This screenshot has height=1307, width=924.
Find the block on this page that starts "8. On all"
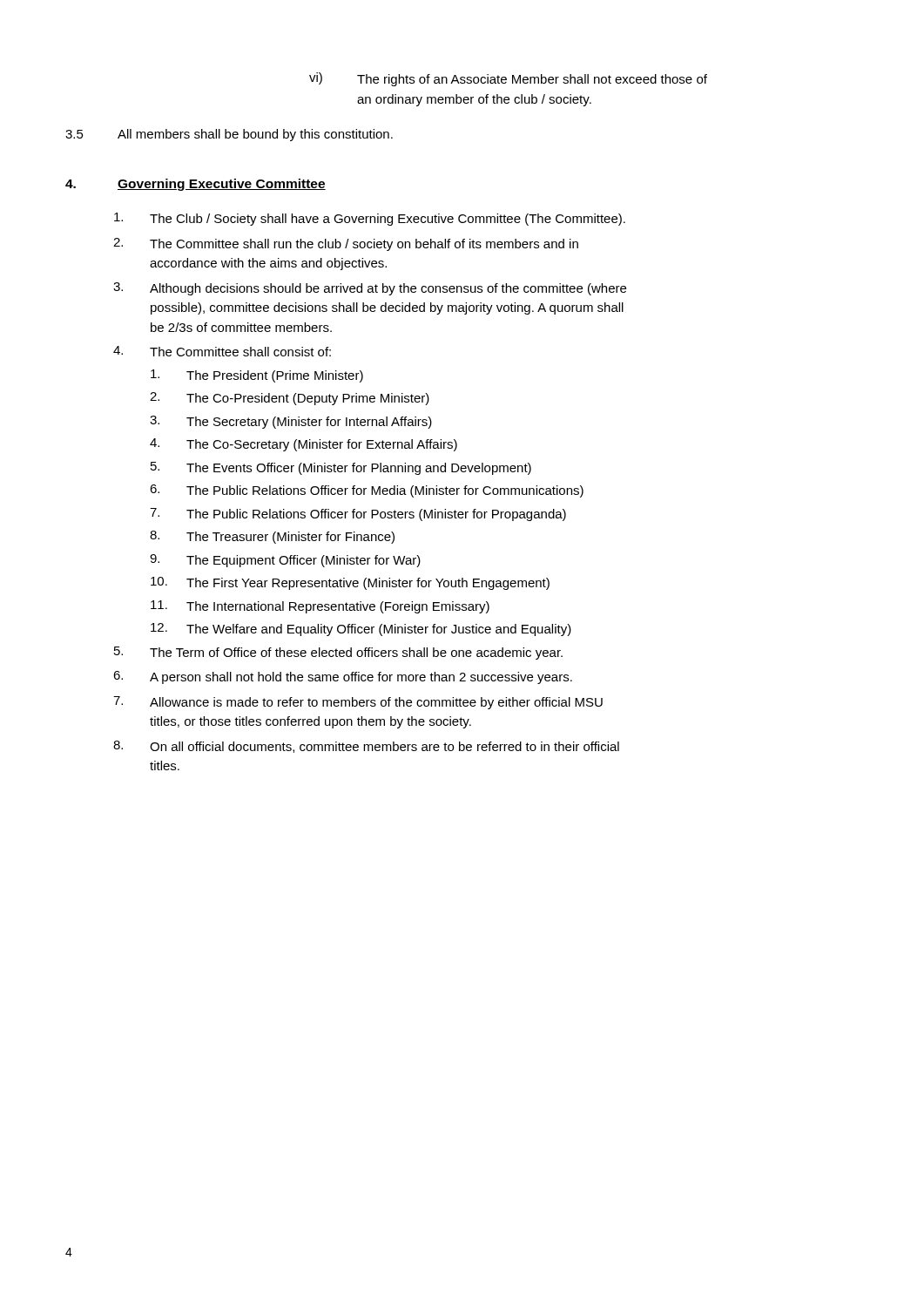tap(367, 756)
